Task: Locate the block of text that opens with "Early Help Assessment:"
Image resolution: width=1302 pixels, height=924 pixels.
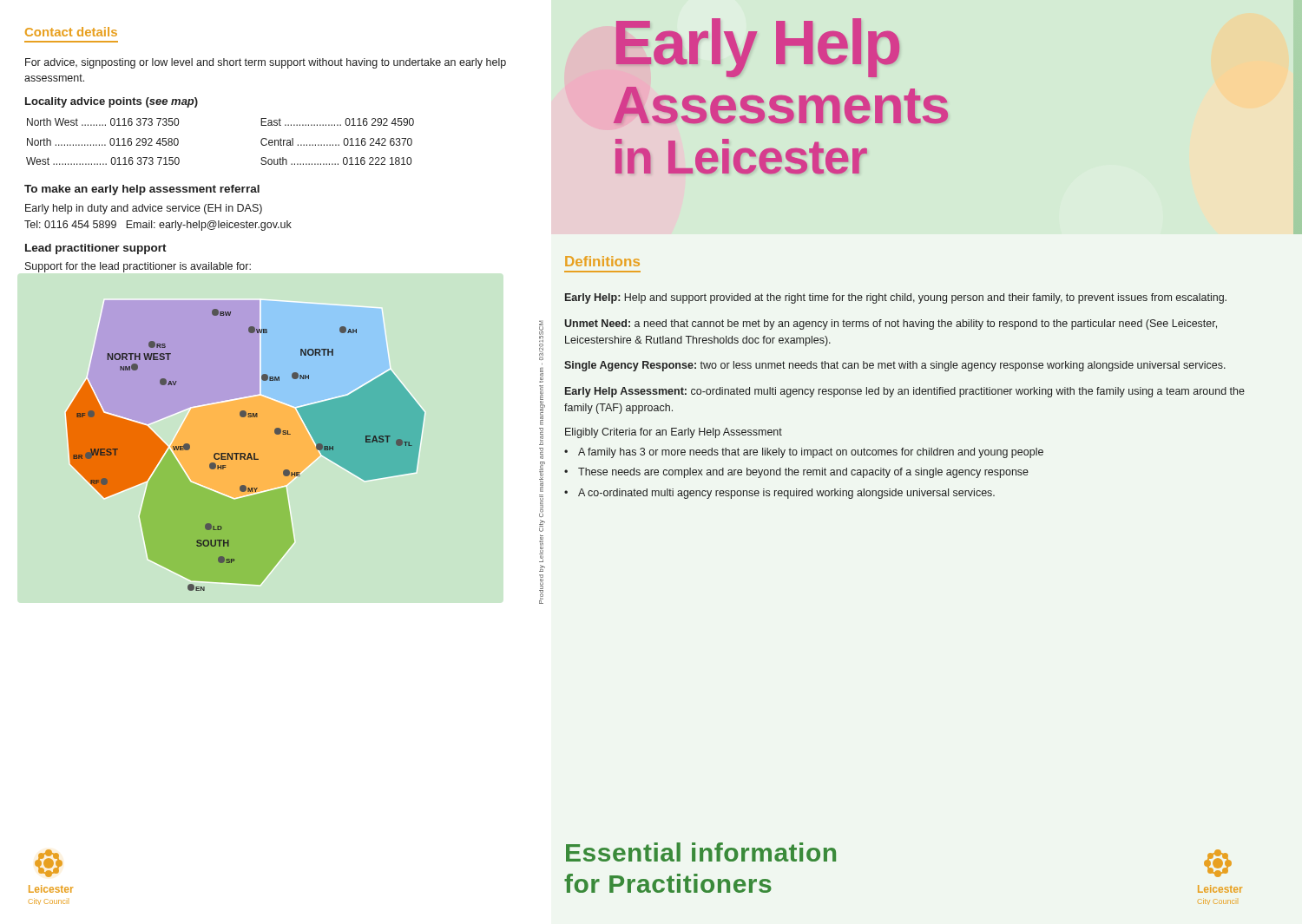Action: 904,399
